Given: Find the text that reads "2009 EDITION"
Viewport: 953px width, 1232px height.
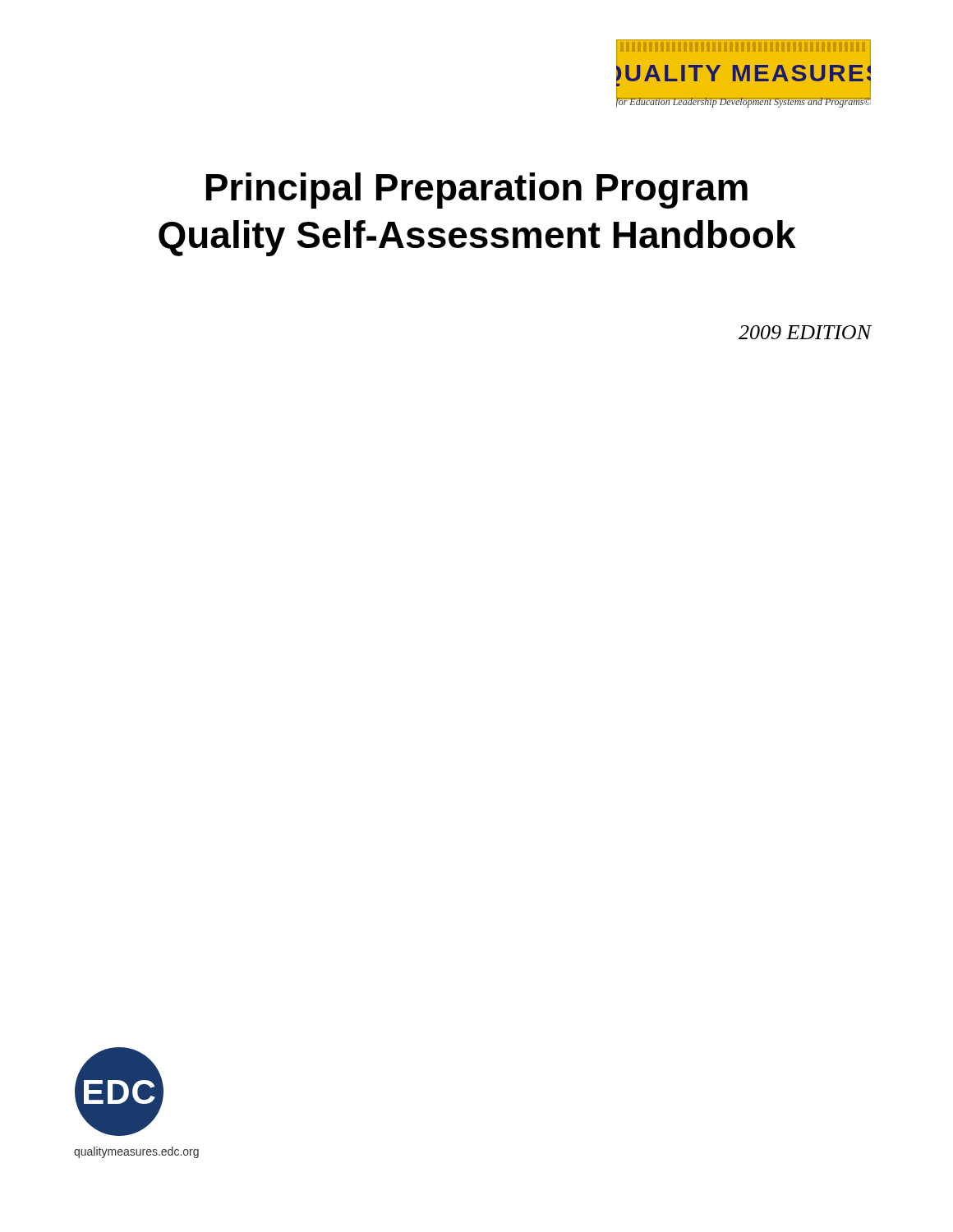Looking at the screenshot, I should point(805,332).
